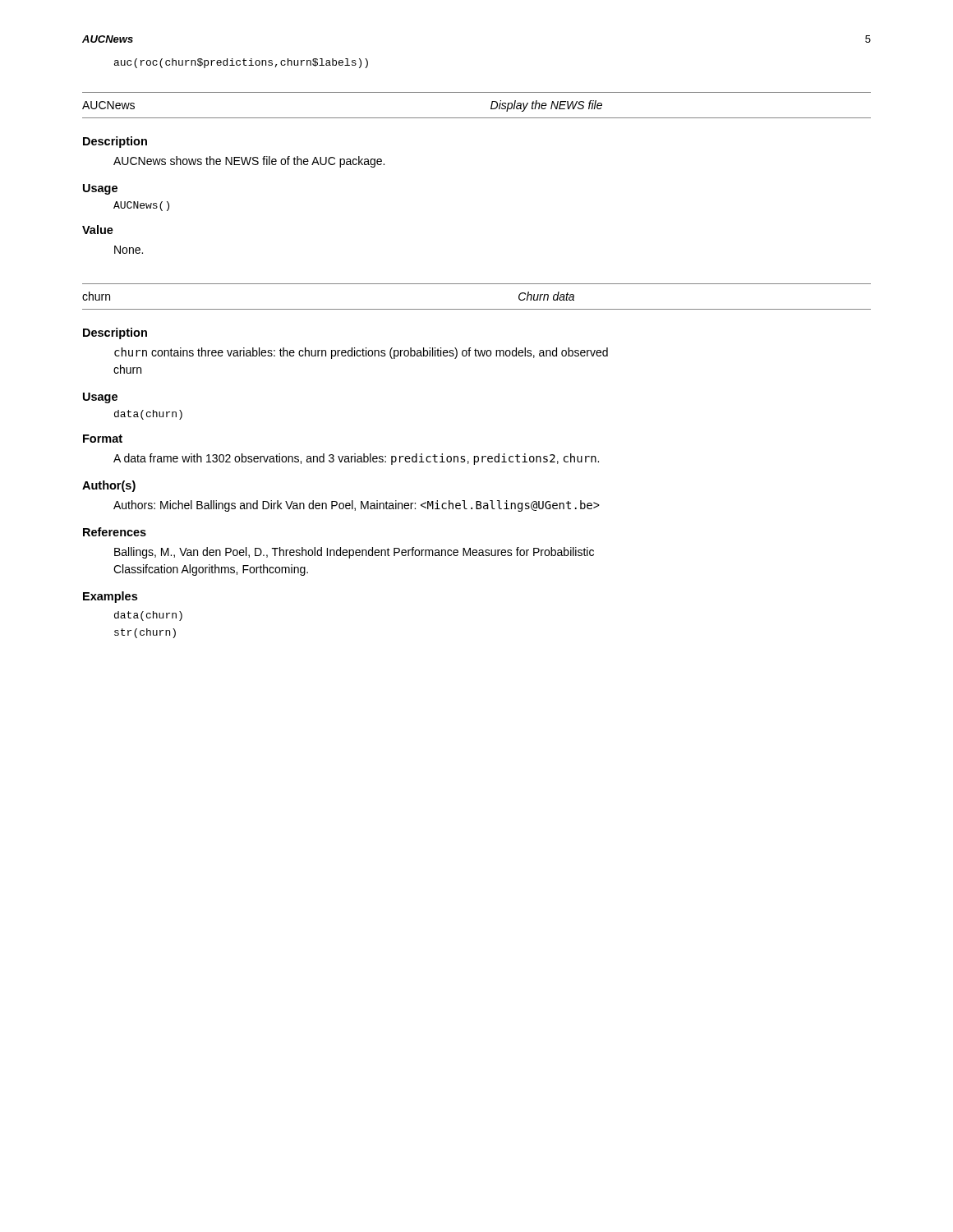The height and width of the screenshot is (1232, 953).
Task: Click on the section header that reads "churn Churn data"
Action: coord(96,296)
